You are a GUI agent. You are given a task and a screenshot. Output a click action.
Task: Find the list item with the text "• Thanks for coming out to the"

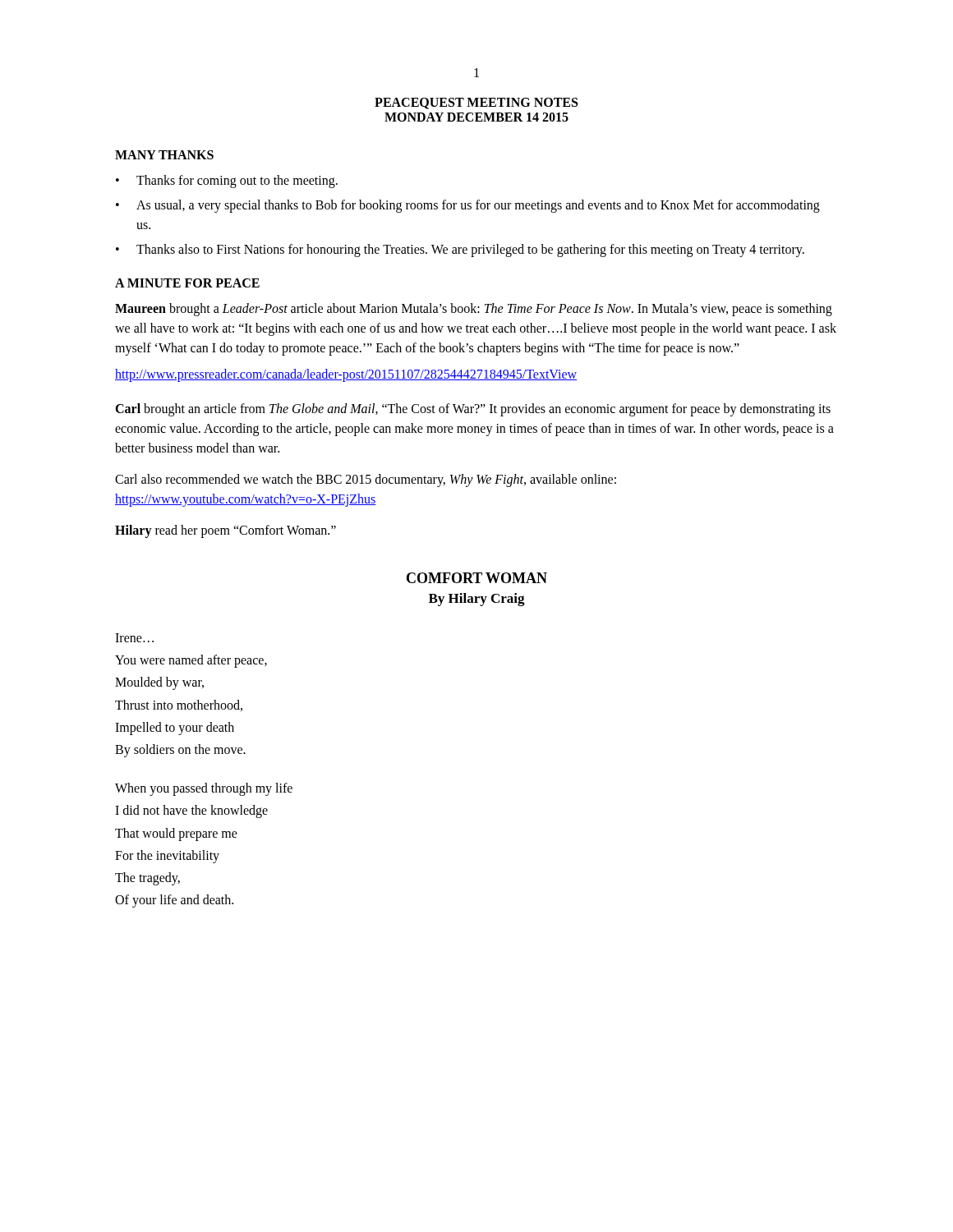coord(227,181)
